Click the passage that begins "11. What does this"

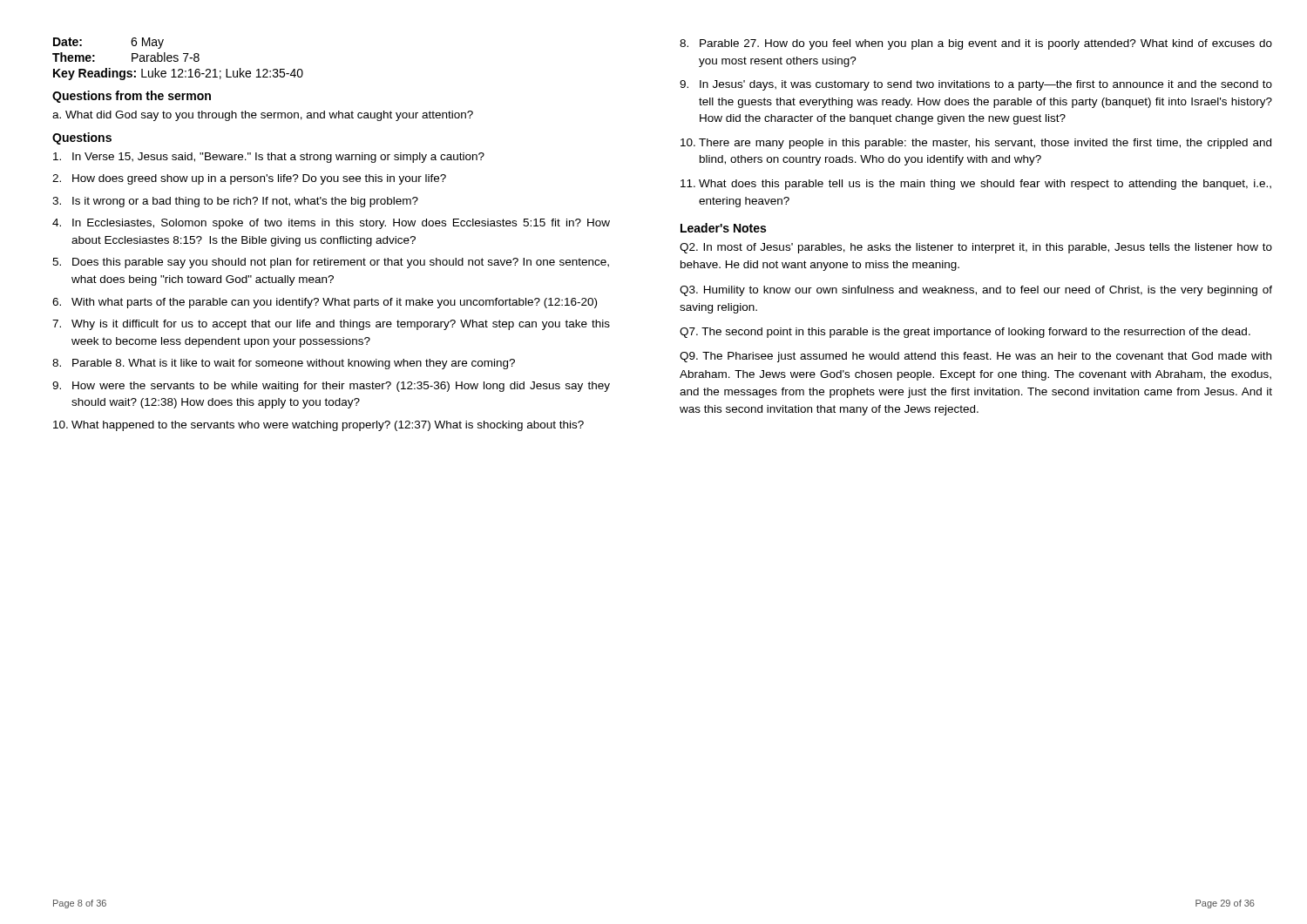tap(976, 192)
